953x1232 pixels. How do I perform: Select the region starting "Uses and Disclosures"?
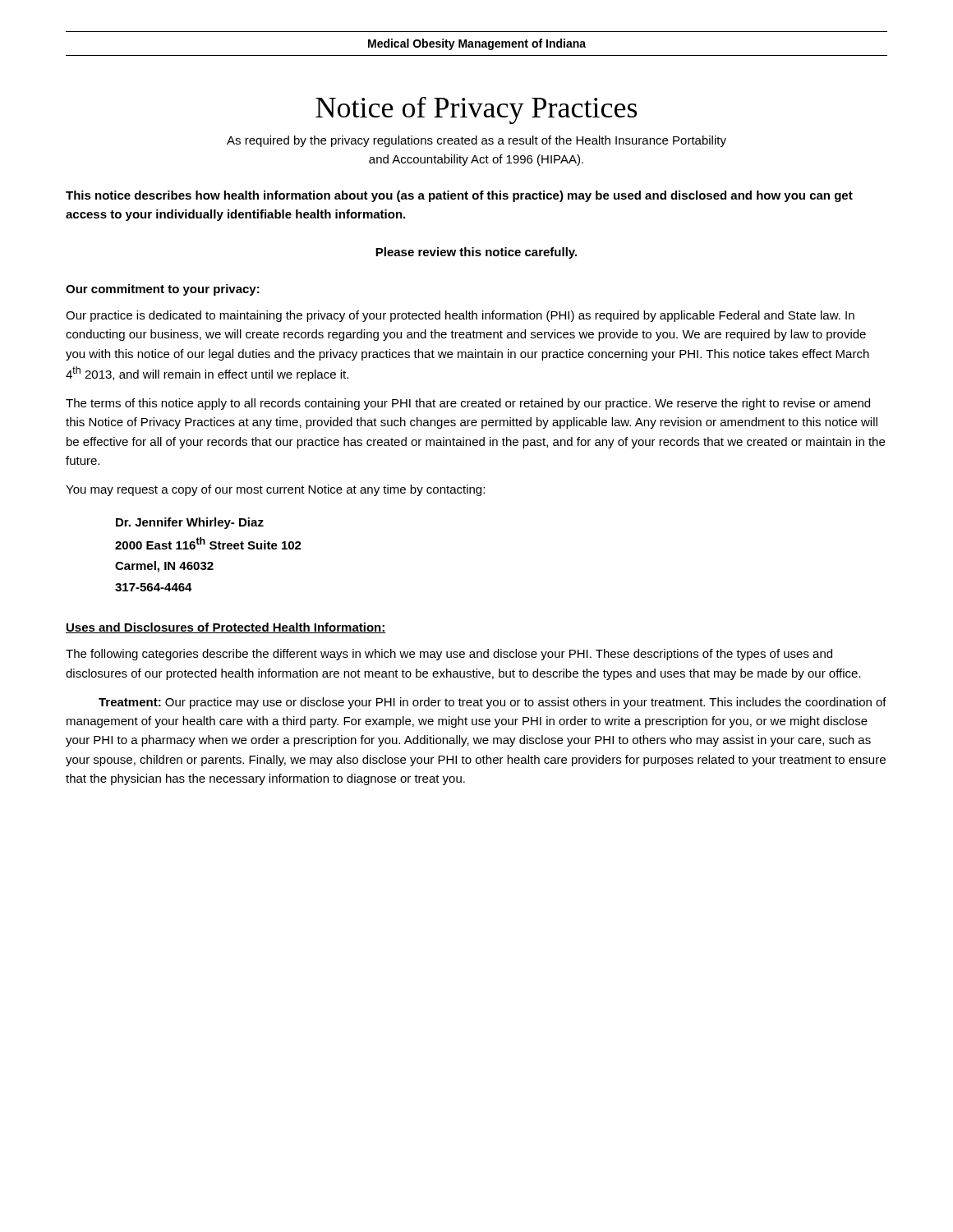click(x=226, y=627)
